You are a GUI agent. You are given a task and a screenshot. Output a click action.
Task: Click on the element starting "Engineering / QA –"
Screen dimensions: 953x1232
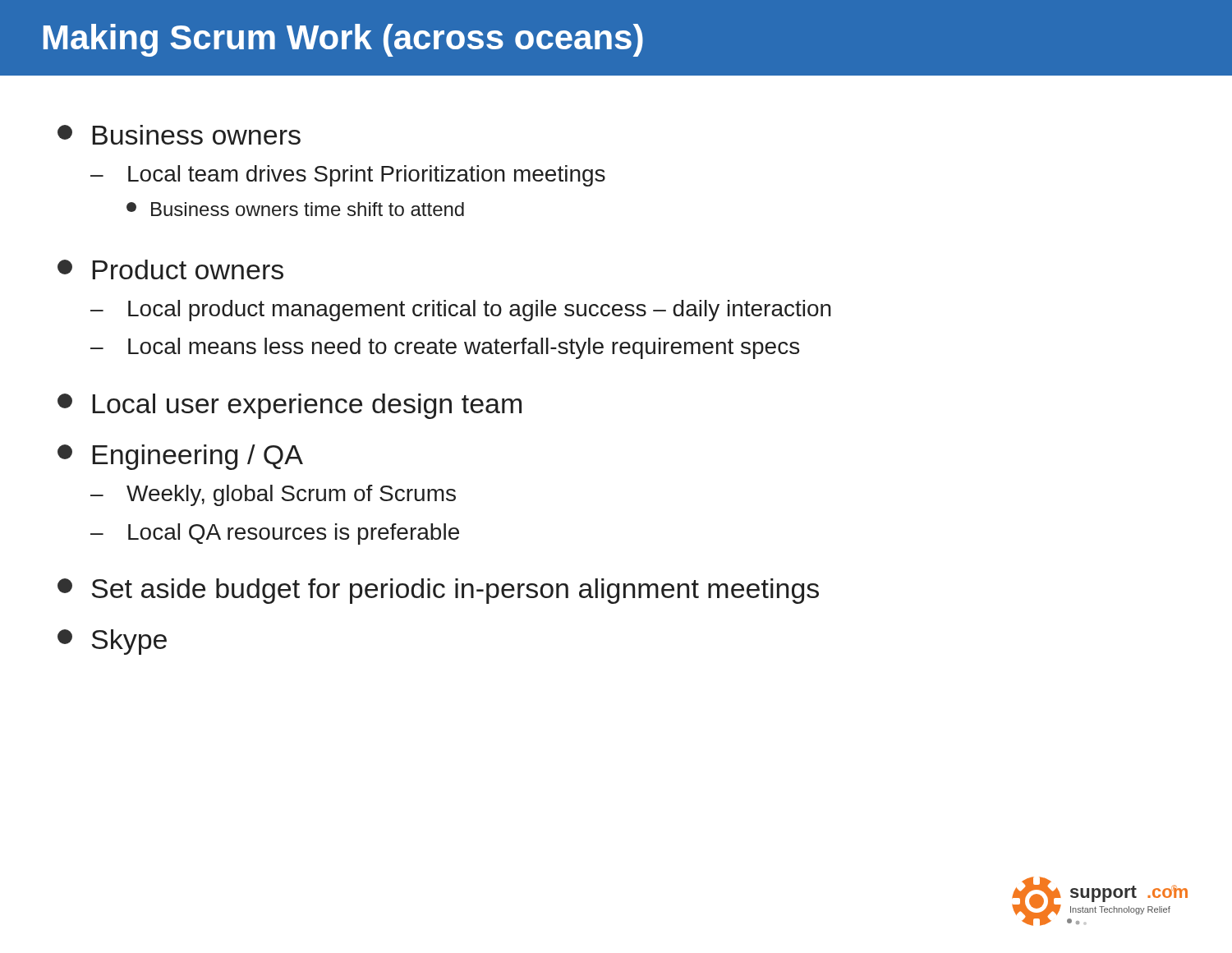point(180,457)
